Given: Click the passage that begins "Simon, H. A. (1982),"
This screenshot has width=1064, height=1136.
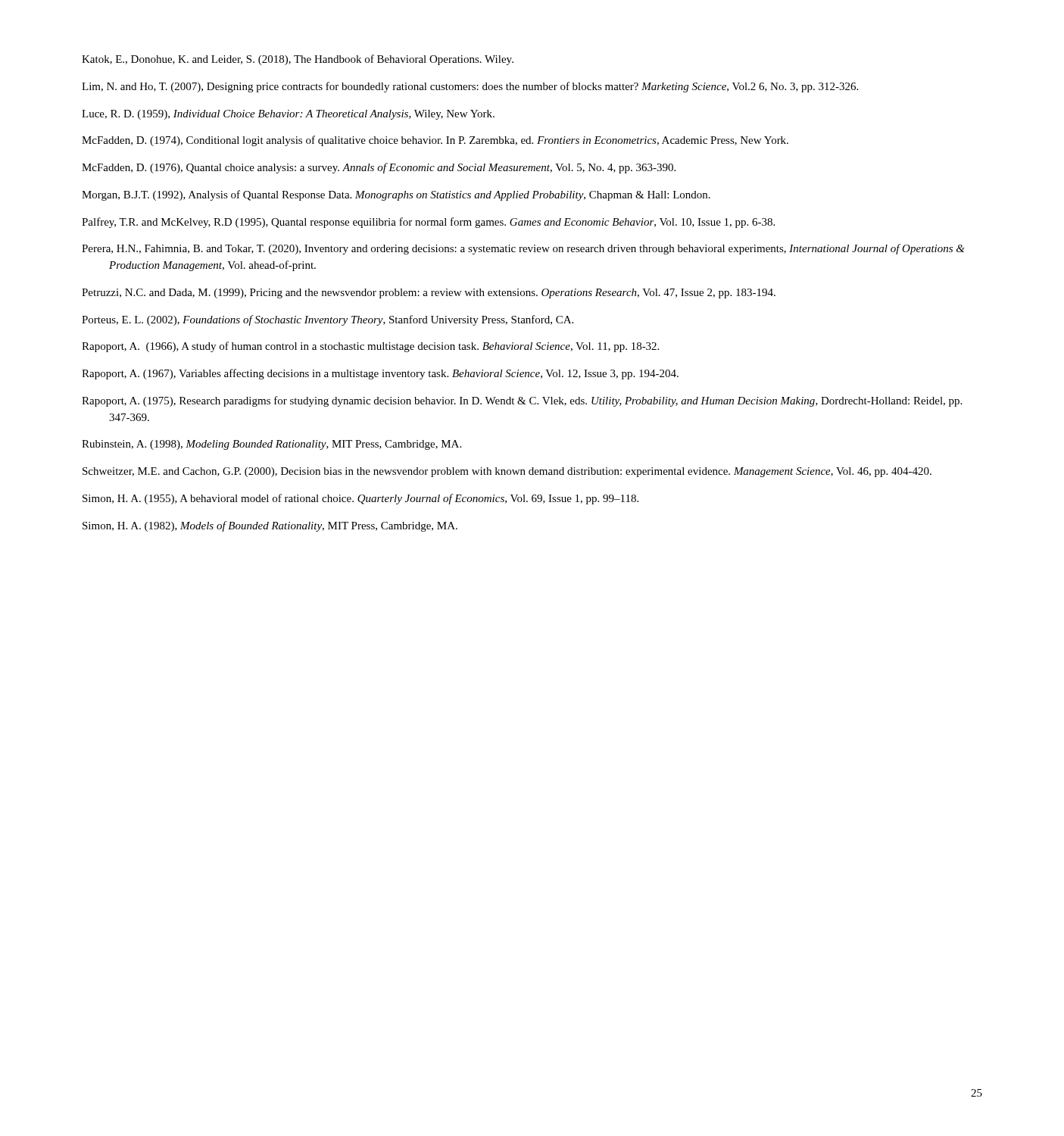Looking at the screenshot, I should click(270, 525).
